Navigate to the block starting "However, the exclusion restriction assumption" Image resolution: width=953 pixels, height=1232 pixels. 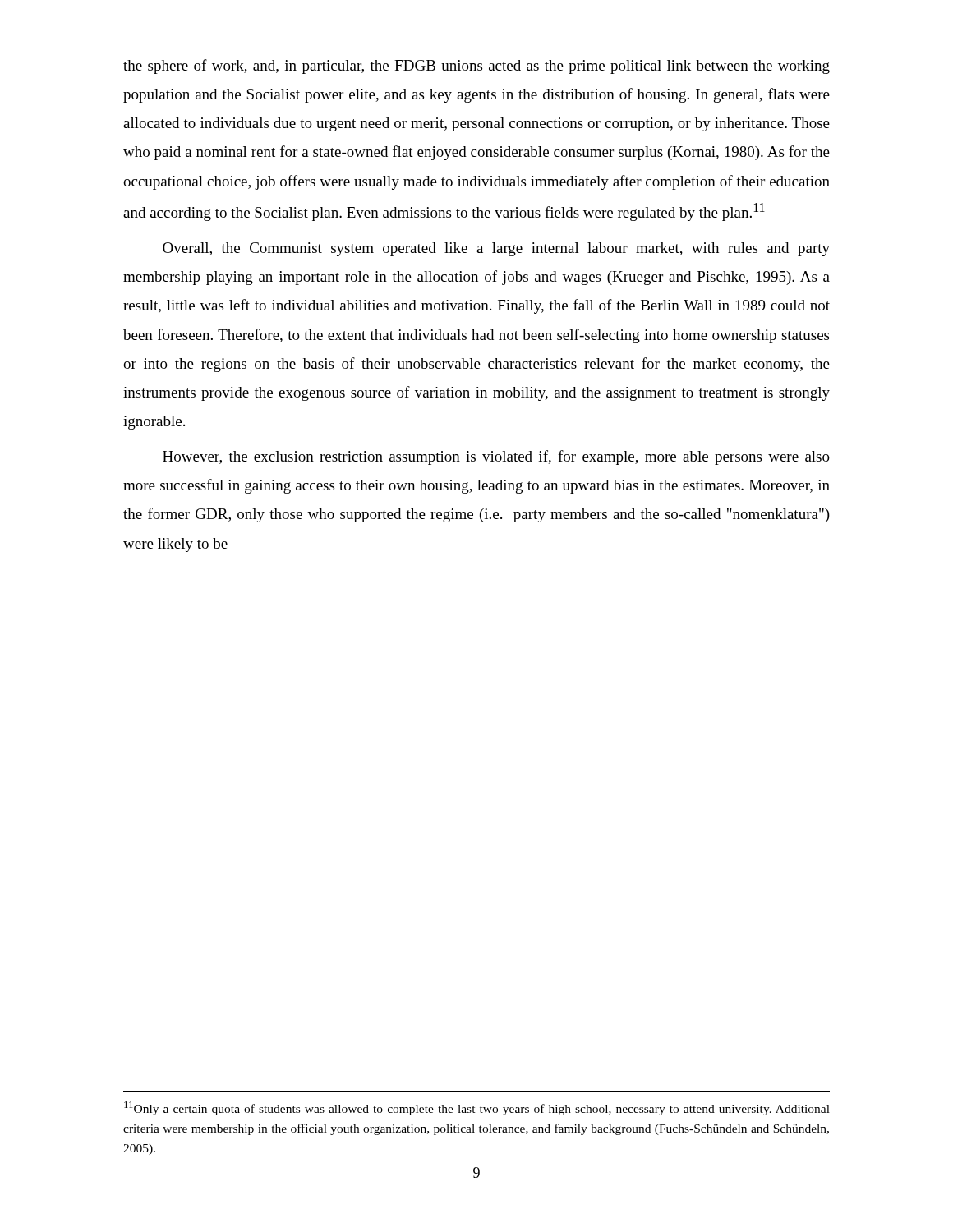point(476,500)
